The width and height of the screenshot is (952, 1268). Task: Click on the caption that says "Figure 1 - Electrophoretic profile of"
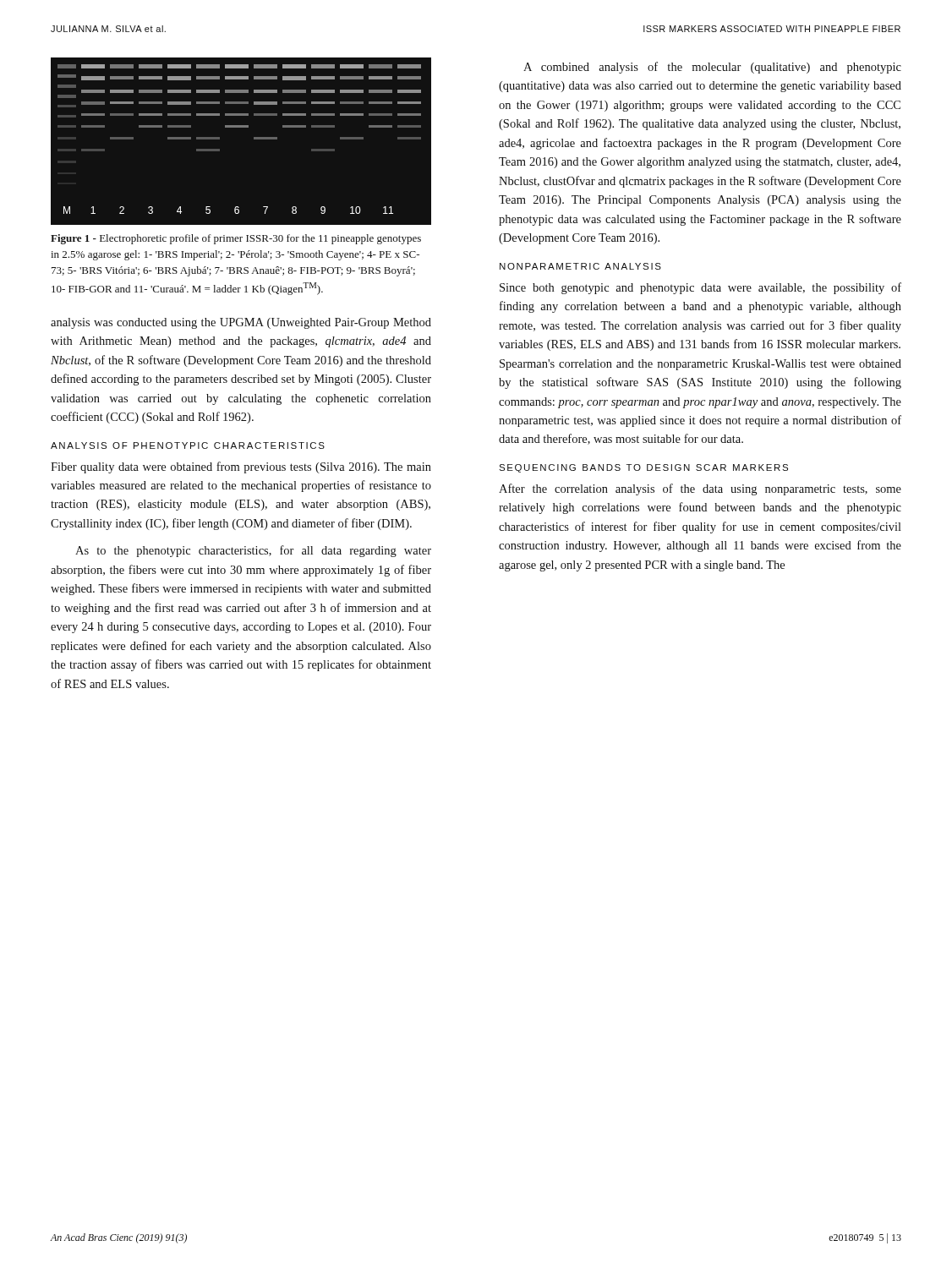coord(236,263)
